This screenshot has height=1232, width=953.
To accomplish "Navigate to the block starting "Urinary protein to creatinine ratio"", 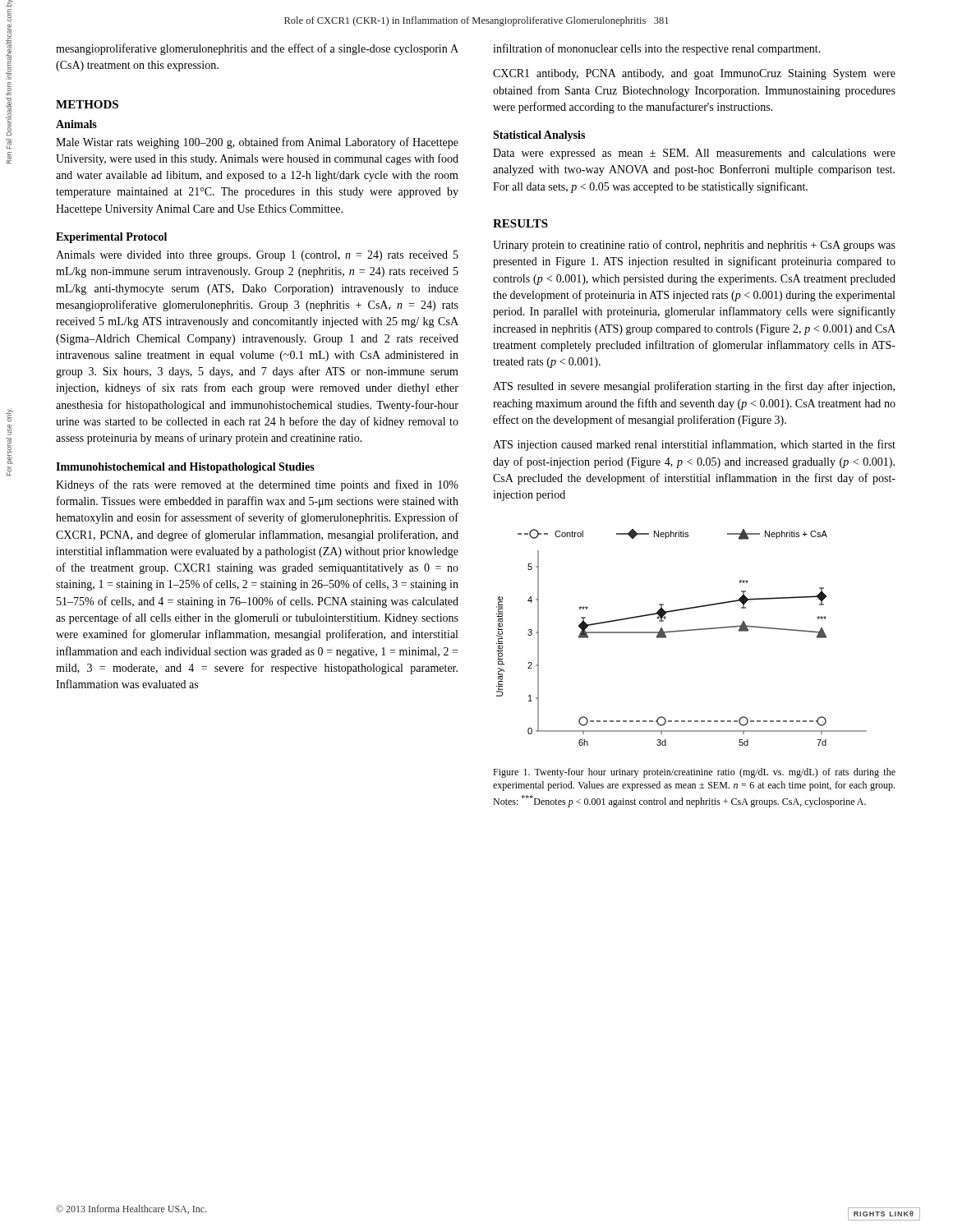I will pos(694,304).
